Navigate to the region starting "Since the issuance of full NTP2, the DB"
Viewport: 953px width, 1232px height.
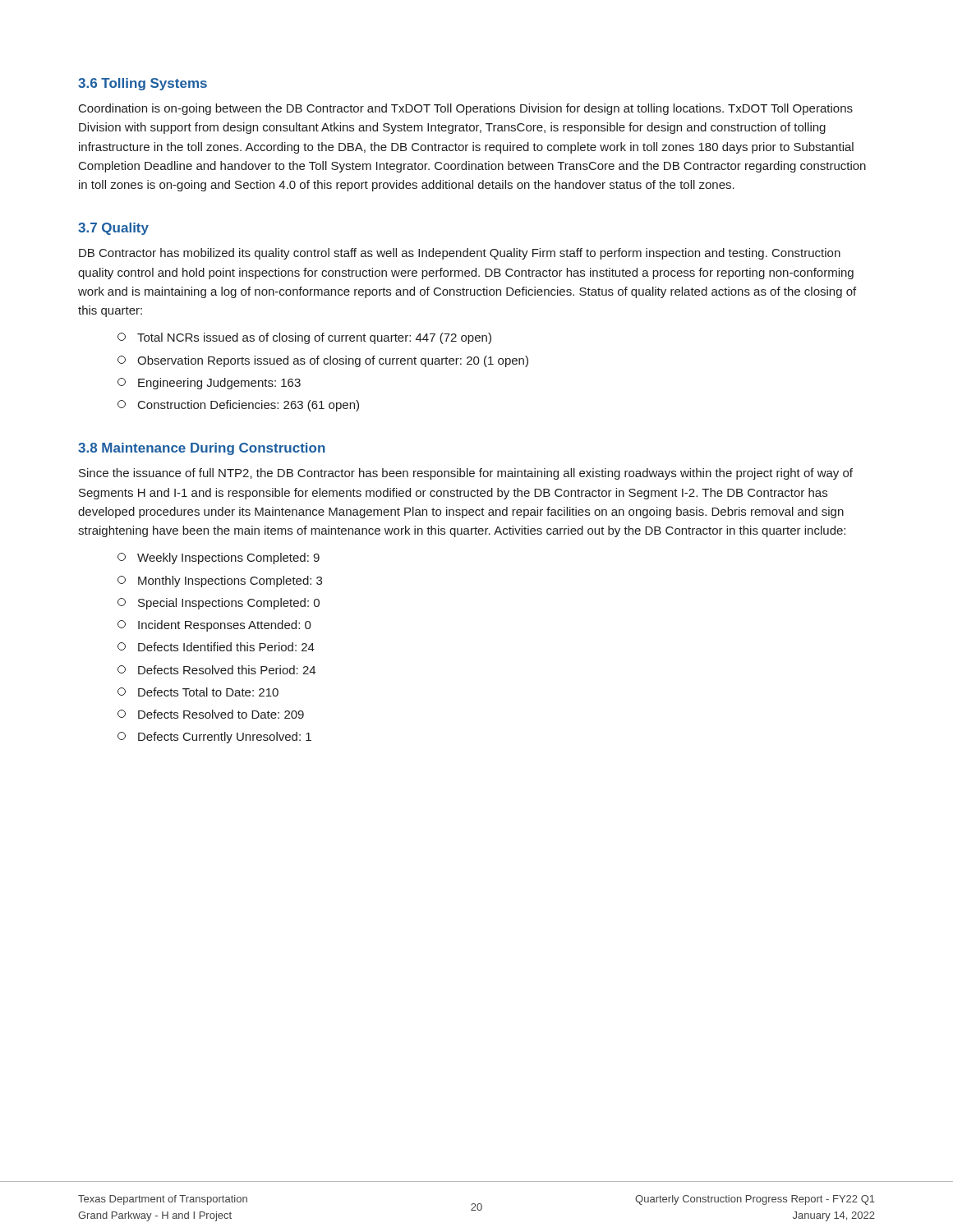(465, 502)
